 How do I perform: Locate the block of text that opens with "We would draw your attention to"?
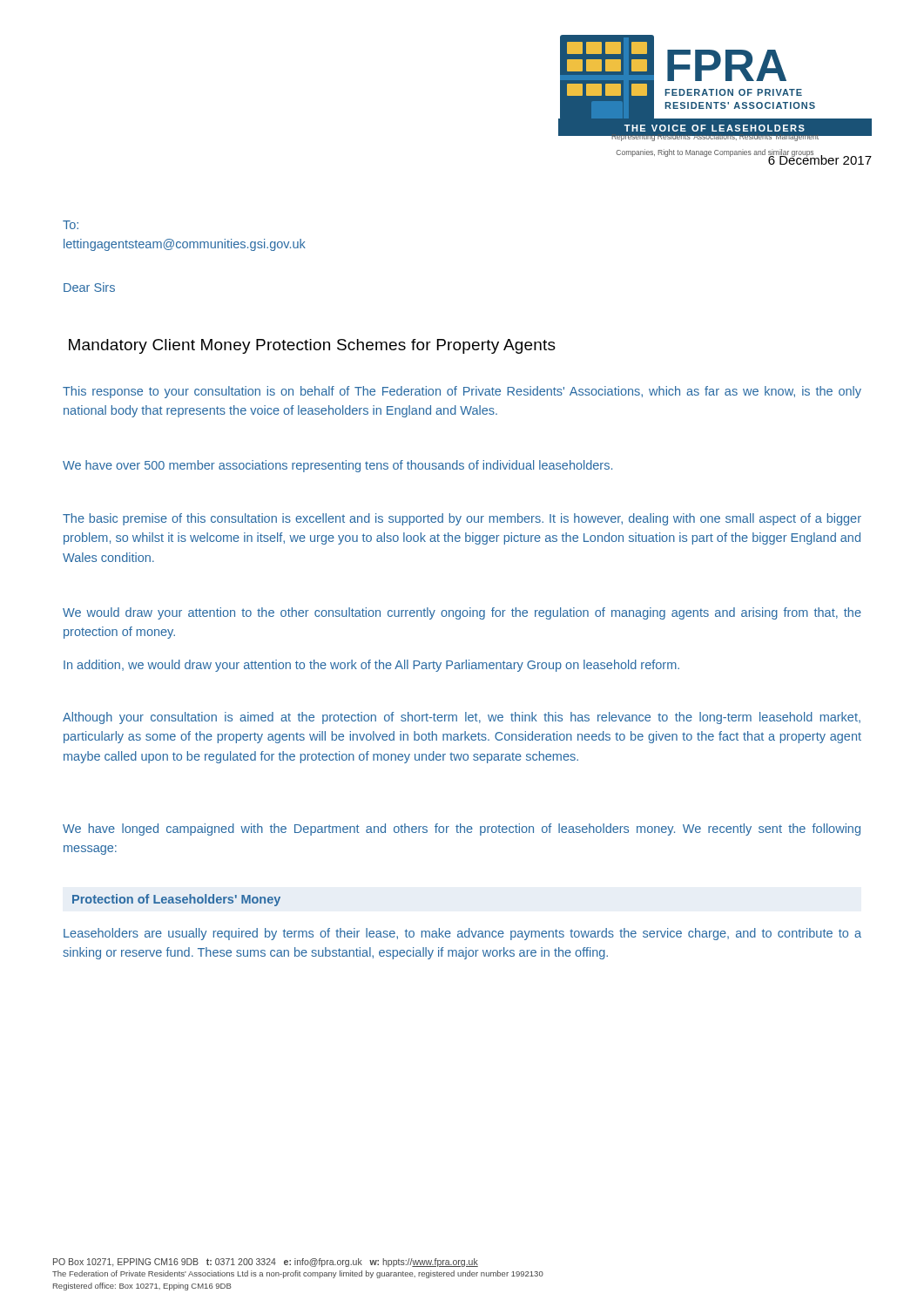coord(462,622)
